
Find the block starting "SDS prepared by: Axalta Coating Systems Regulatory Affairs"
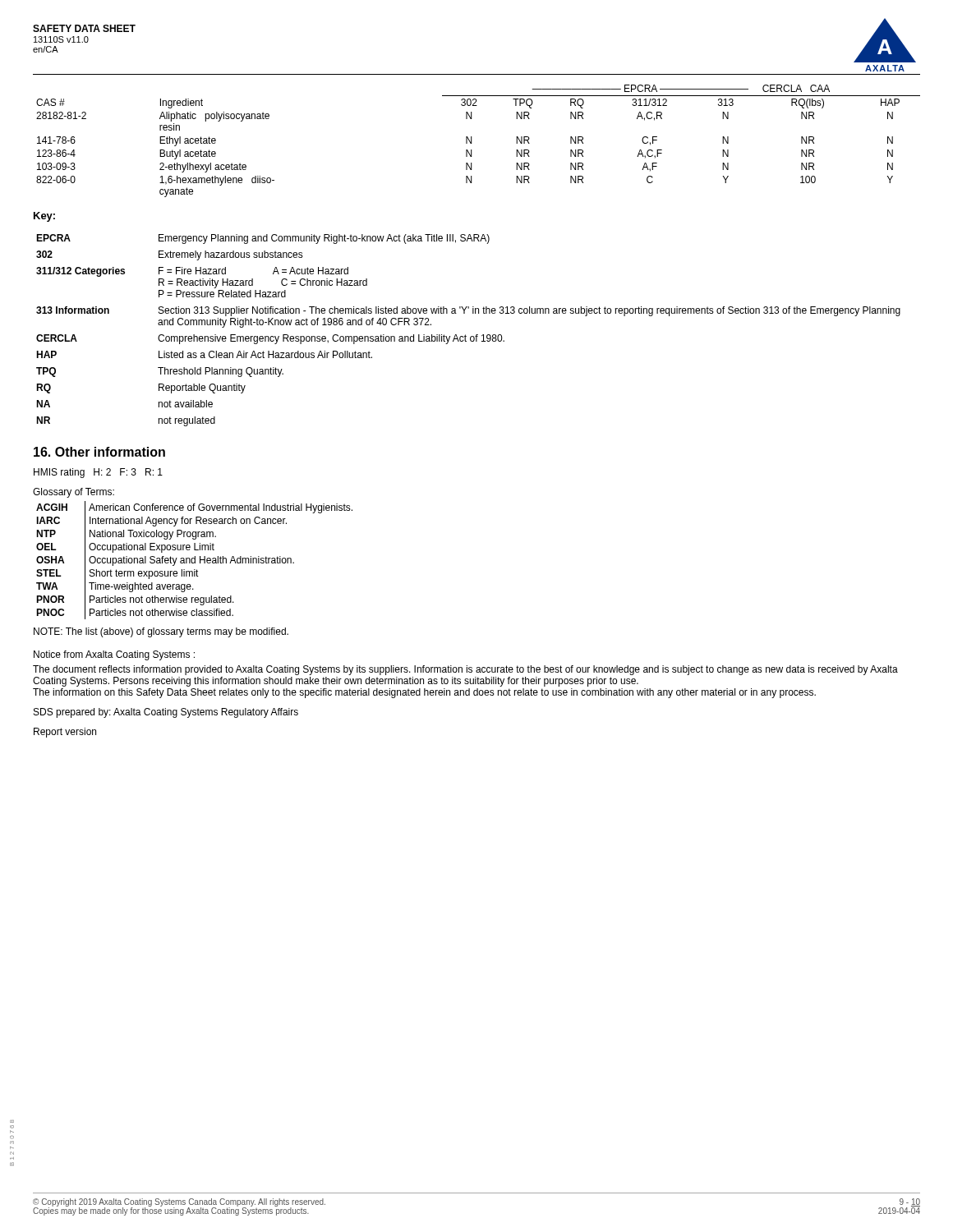pos(166,712)
